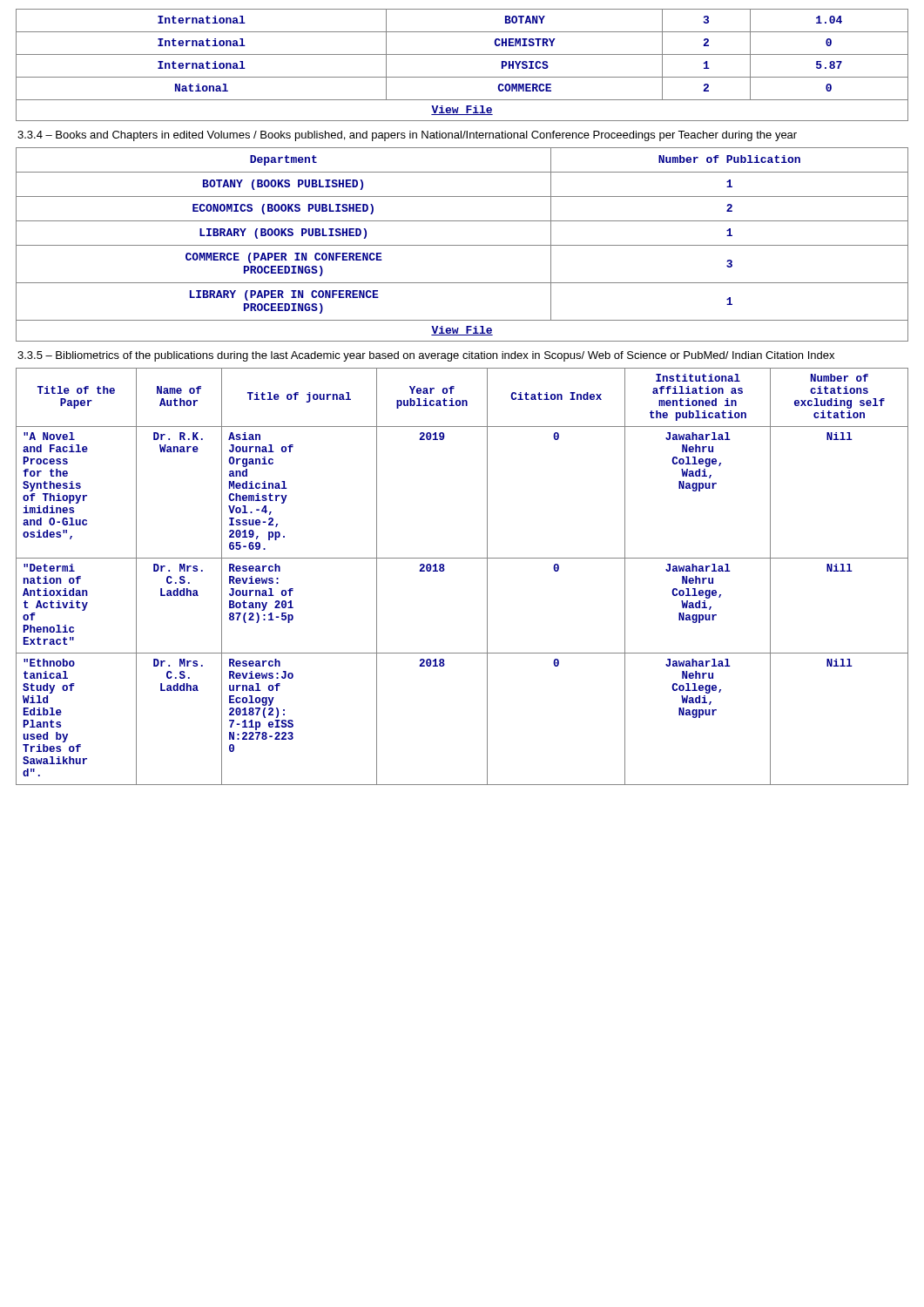Image resolution: width=924 pixels, height=1307 pixels.
Task: Locate the table with the text "LIBRARY (PAPER IN CONFERENCE PROCEEDINGS)"
Action: pos(462,245)
